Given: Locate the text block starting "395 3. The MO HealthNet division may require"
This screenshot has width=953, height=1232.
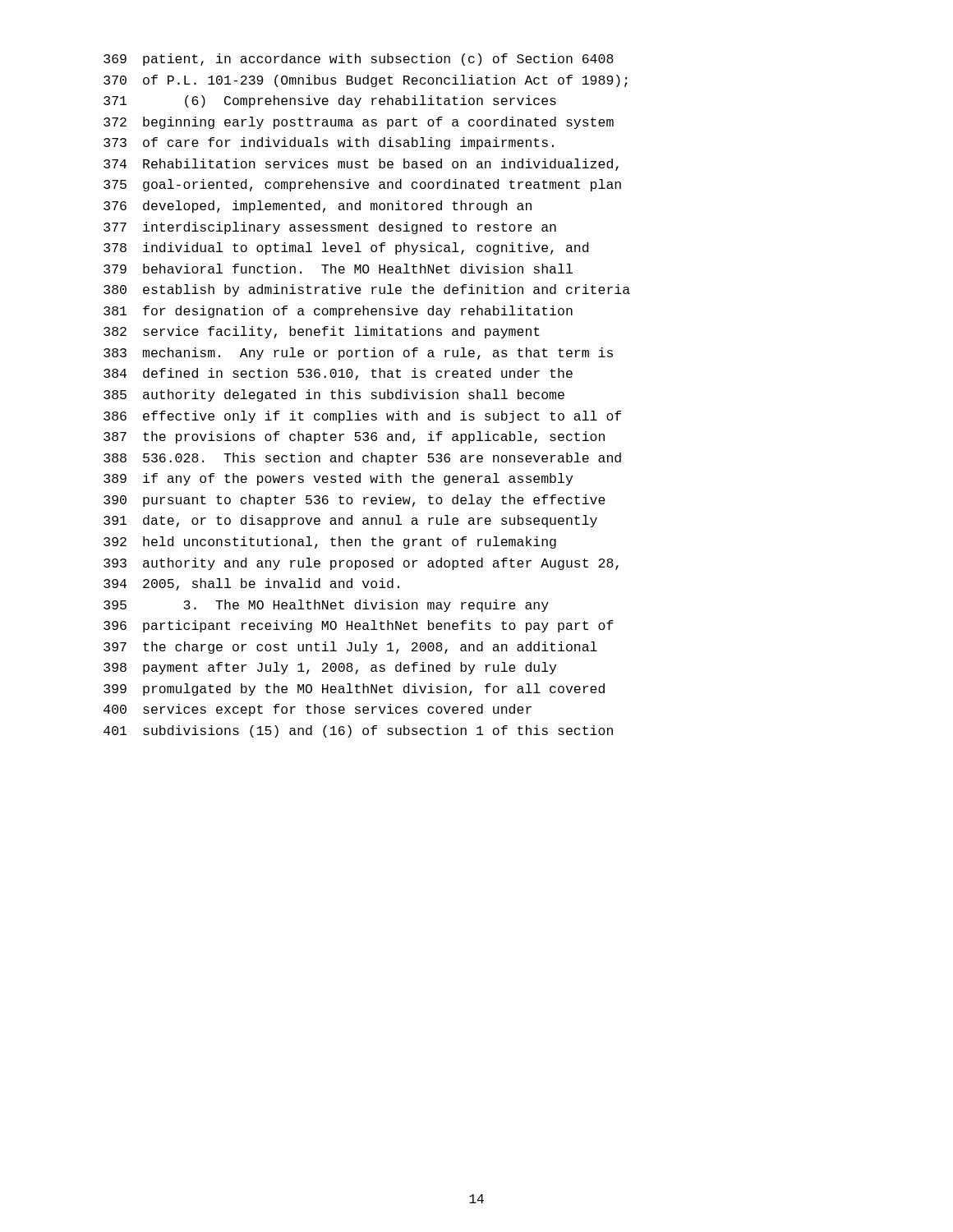Looking at the screenshot, I should pos(485,669).
